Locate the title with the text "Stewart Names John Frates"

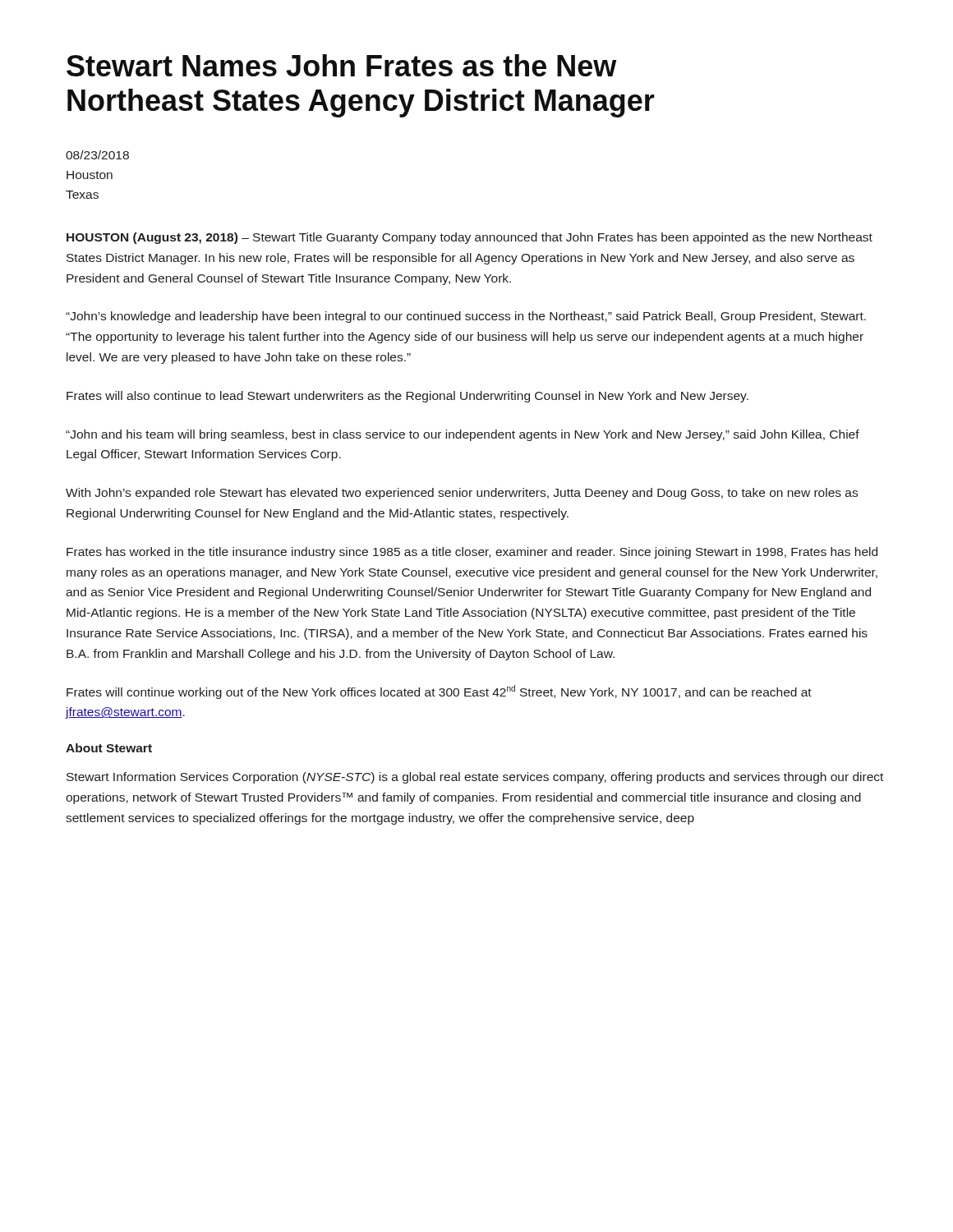(x=476, y=84)
